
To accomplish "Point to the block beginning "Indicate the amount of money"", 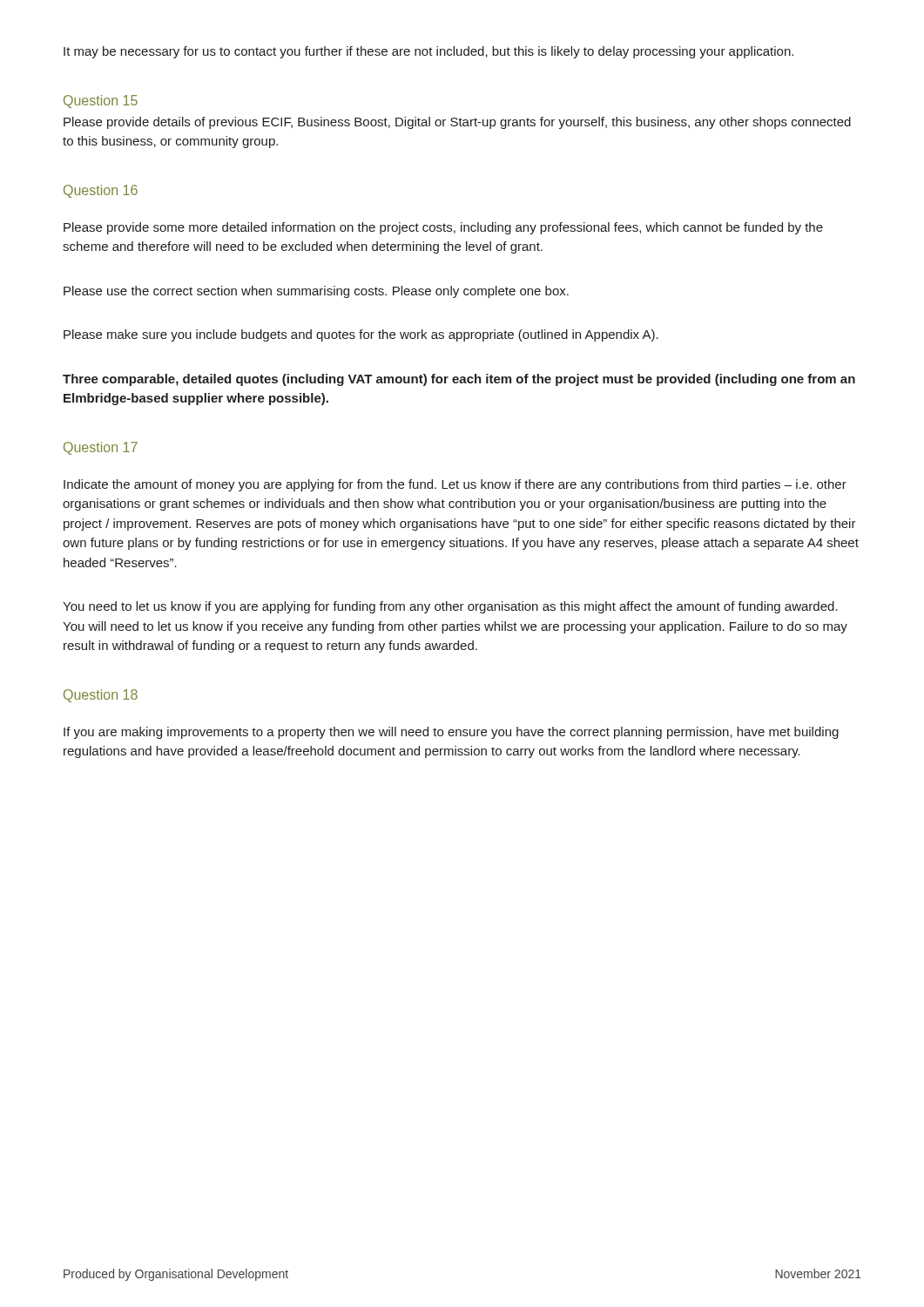I will click(461, 523).
